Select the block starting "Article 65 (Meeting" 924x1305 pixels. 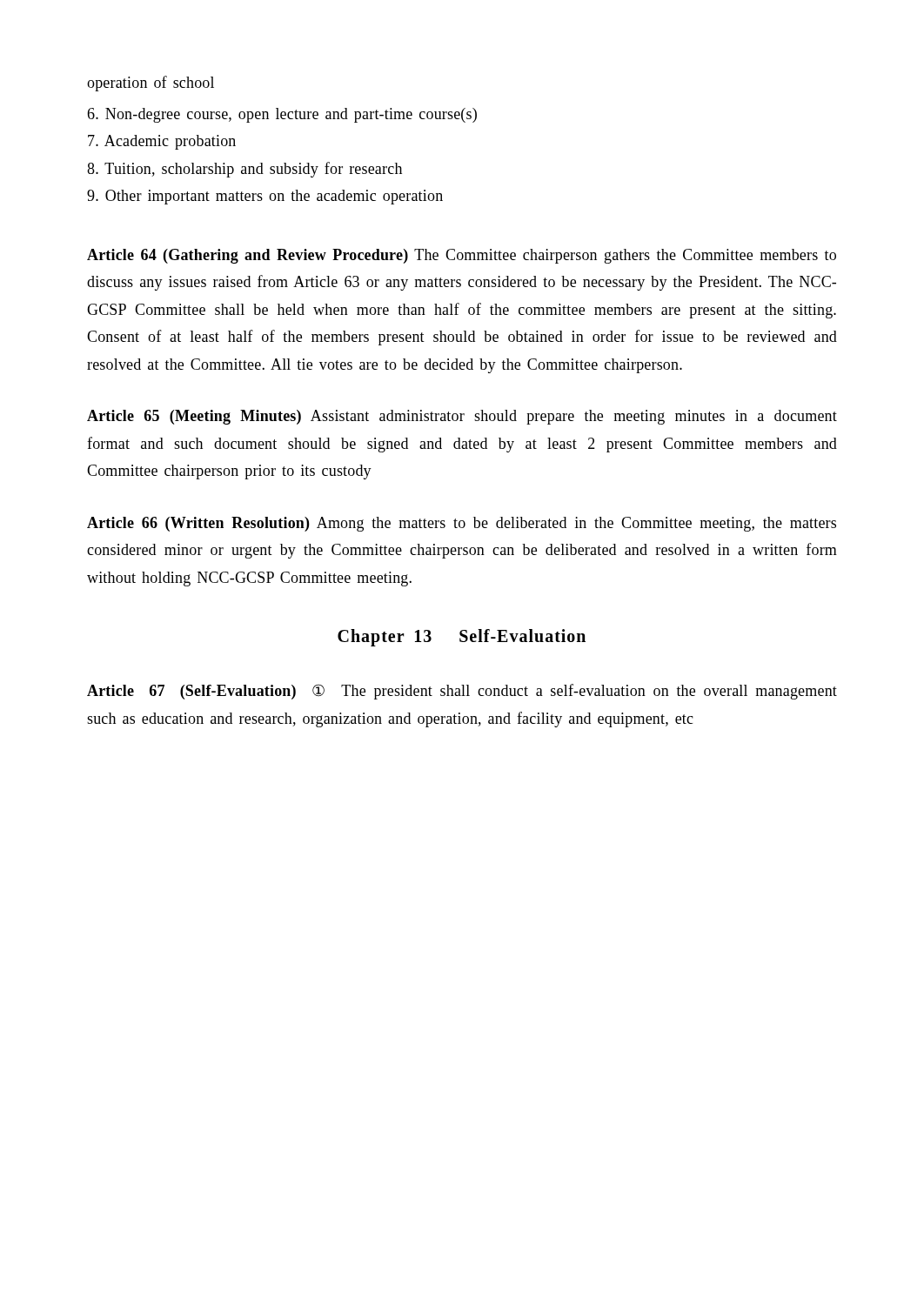pos(462,443)
